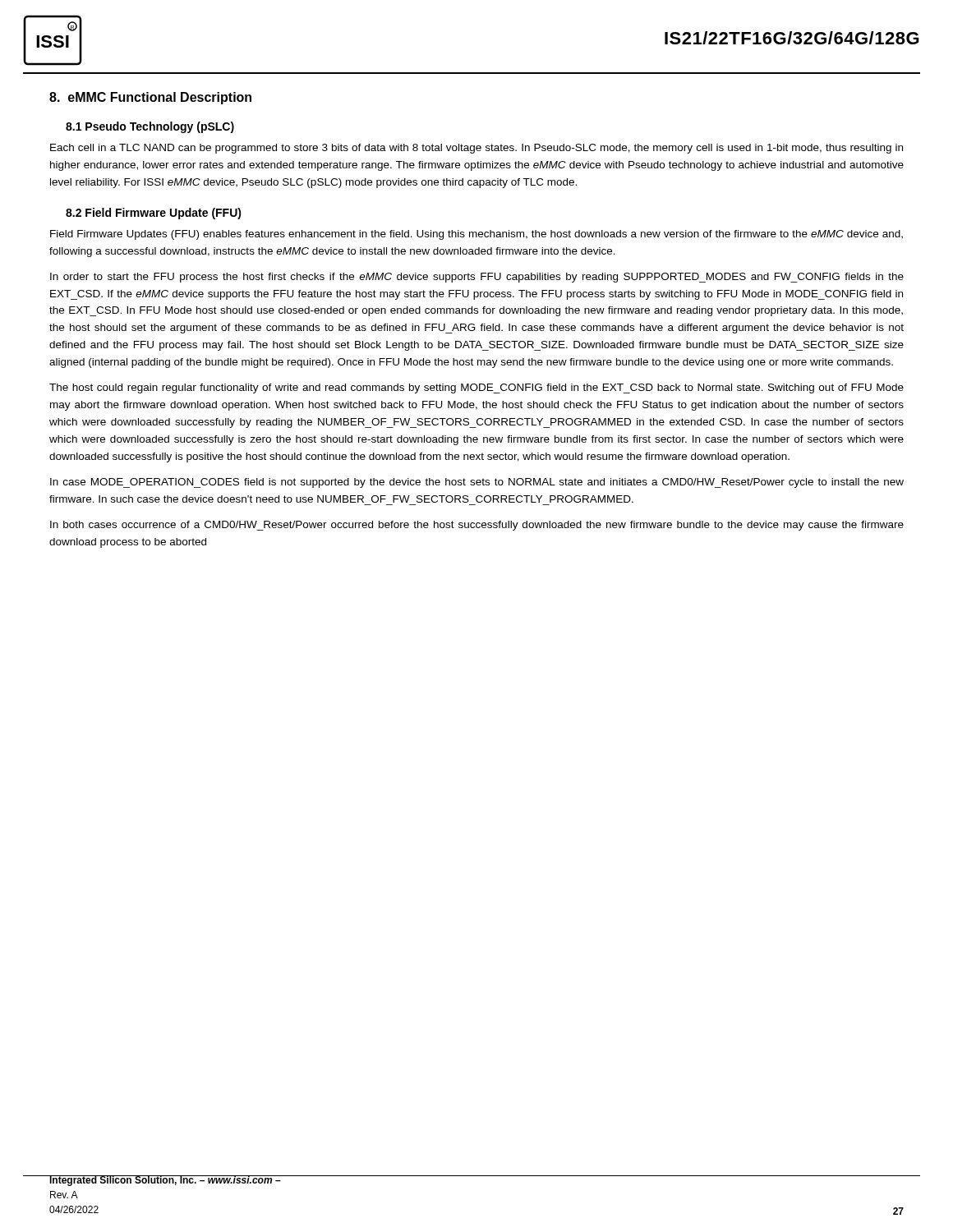The width and height of the screenshot is (953, 1232).
Task: Select the element starting "8.1 Pseudo Technology (pSLC)"
Action: tap(150, 126)
